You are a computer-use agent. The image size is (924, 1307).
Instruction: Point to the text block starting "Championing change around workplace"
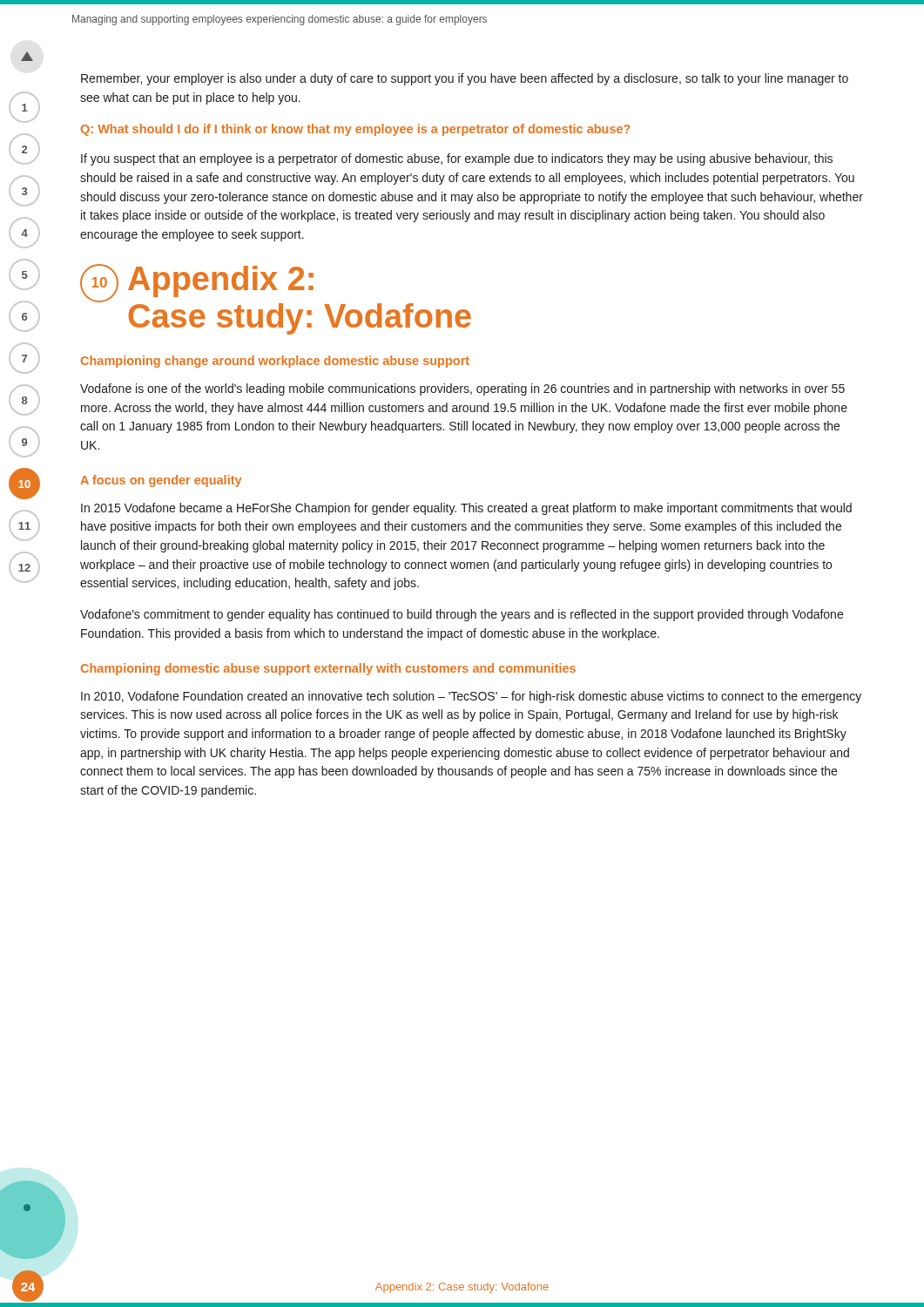pyautogui.click(x=472, y=361)
